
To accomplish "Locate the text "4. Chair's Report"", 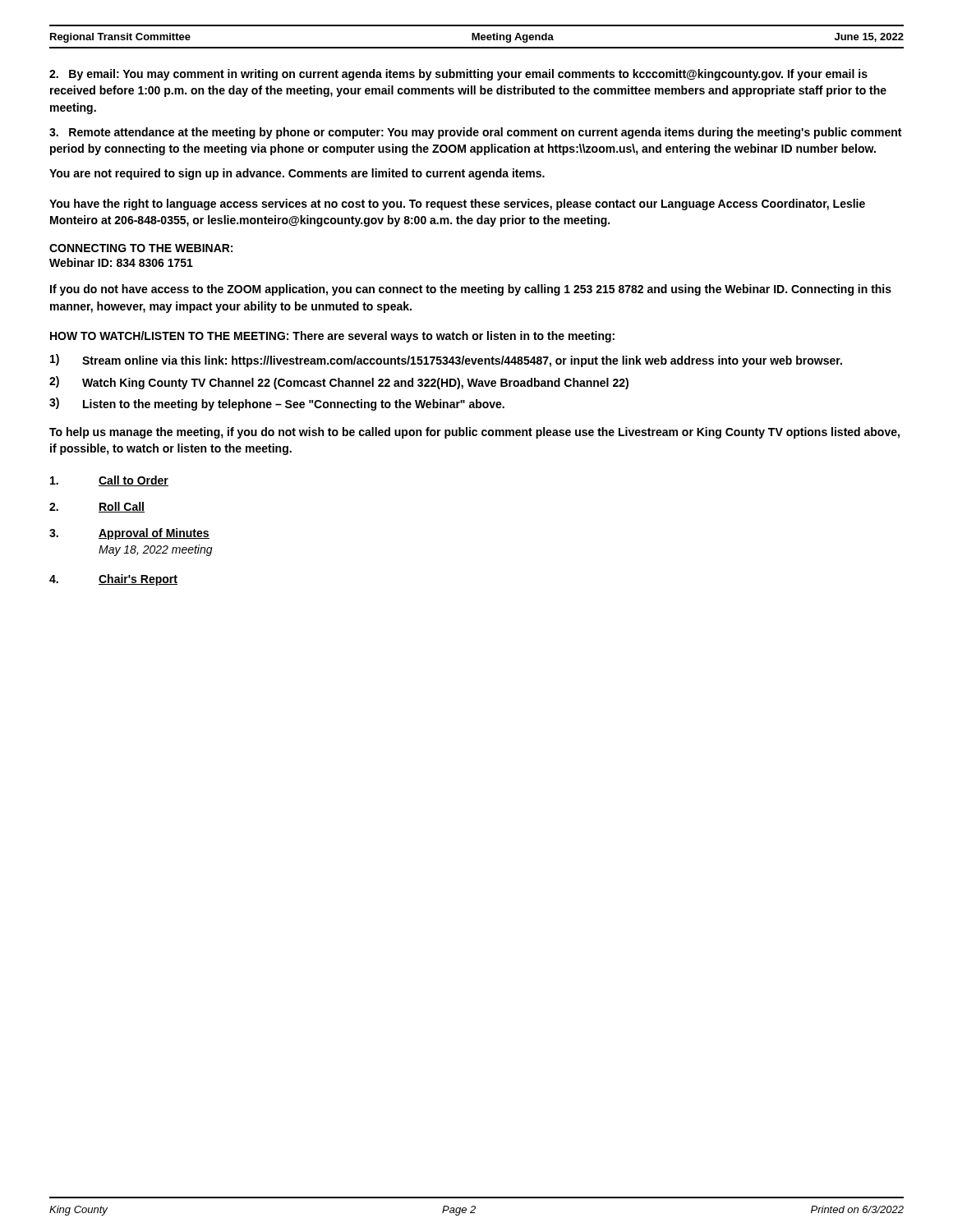I will pos(113,579).
